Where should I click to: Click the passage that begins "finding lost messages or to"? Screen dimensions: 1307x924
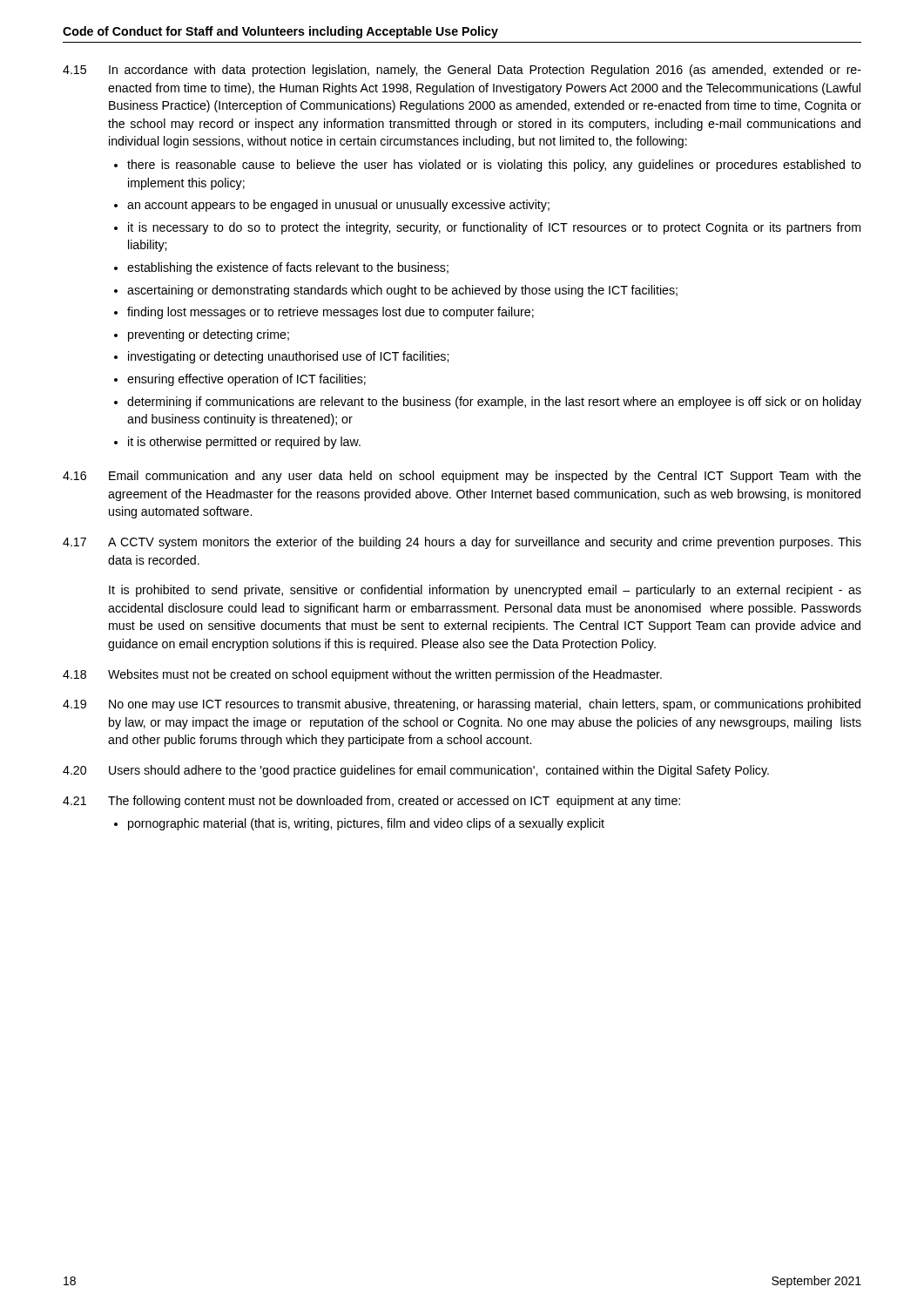pyautogui.click(x=331, y=312)
